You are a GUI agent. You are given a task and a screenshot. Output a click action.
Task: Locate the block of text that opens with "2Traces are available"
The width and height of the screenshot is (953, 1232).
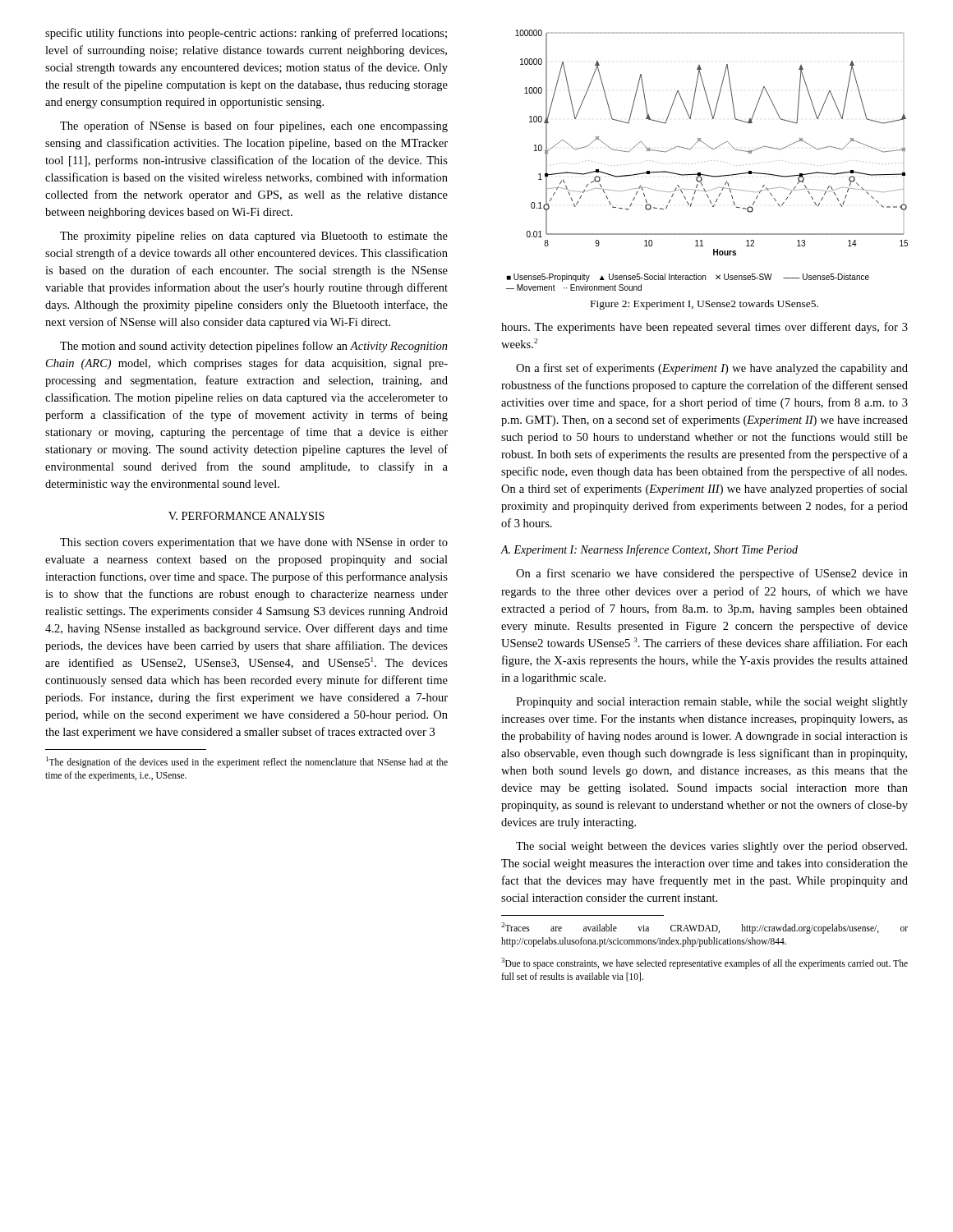705,952
